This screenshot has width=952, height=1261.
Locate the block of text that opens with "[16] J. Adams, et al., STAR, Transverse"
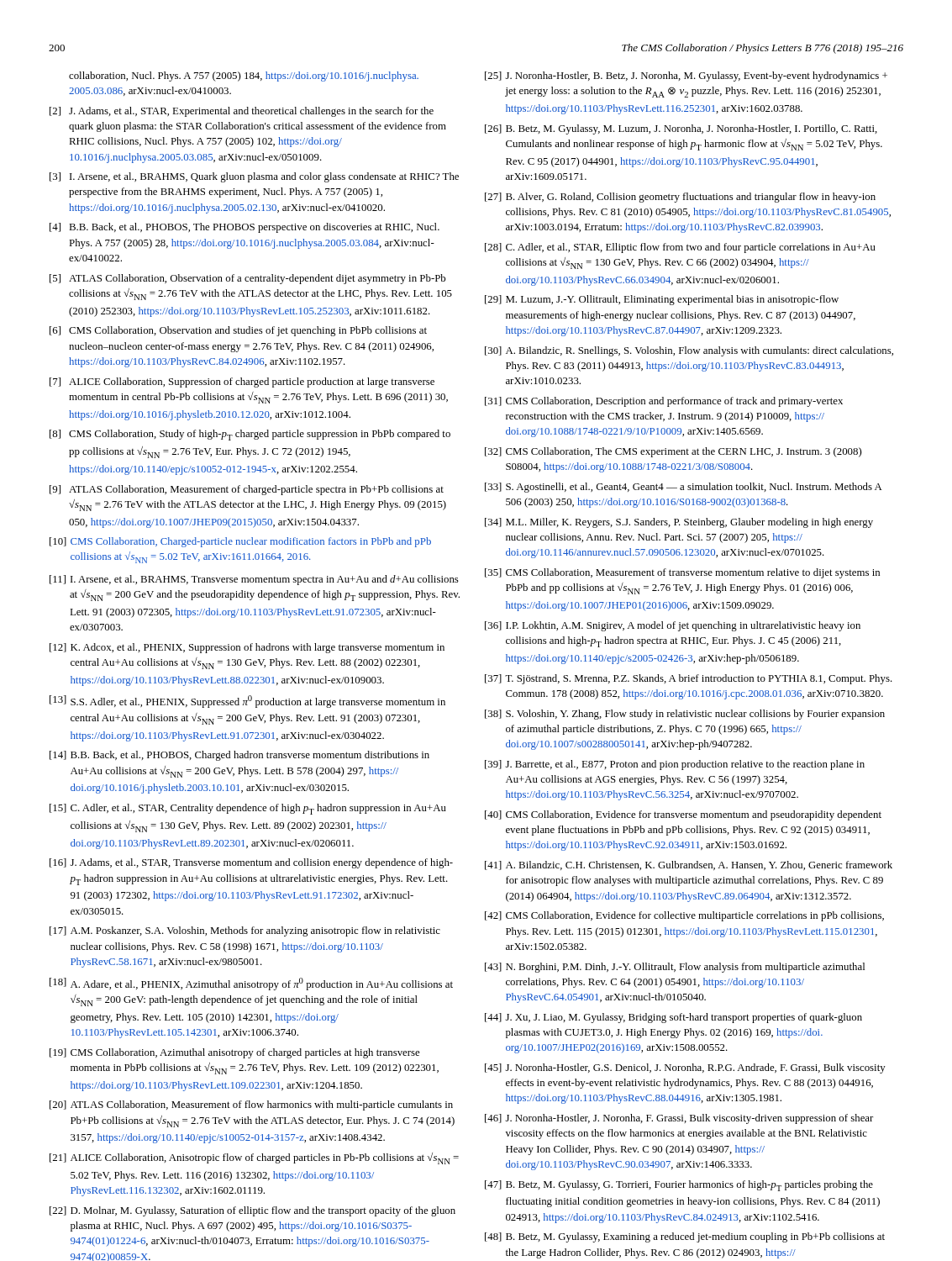255,887
